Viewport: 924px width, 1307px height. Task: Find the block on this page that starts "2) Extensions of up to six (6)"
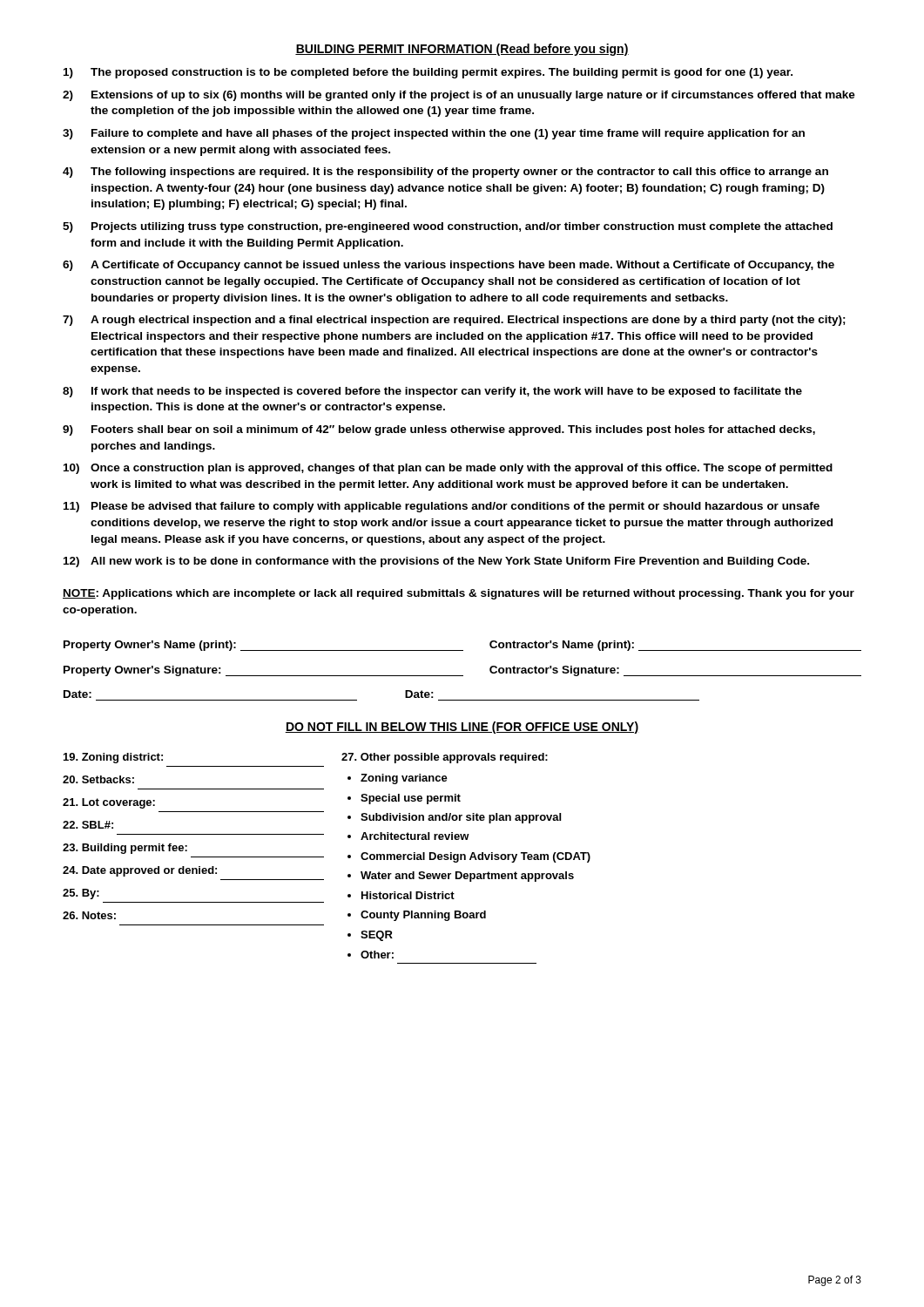[462, 103]
